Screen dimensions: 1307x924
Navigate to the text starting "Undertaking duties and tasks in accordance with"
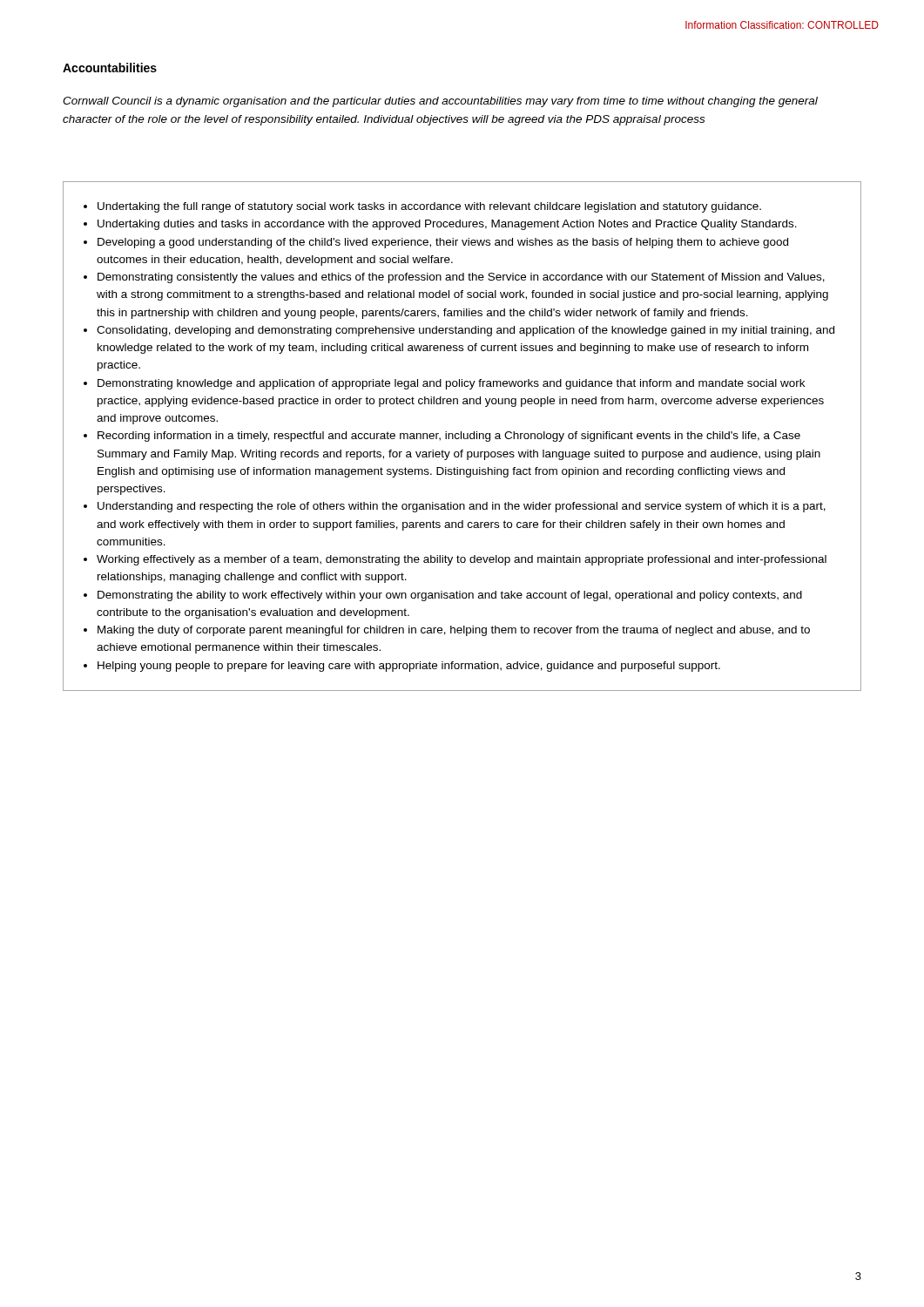(468, 224)
